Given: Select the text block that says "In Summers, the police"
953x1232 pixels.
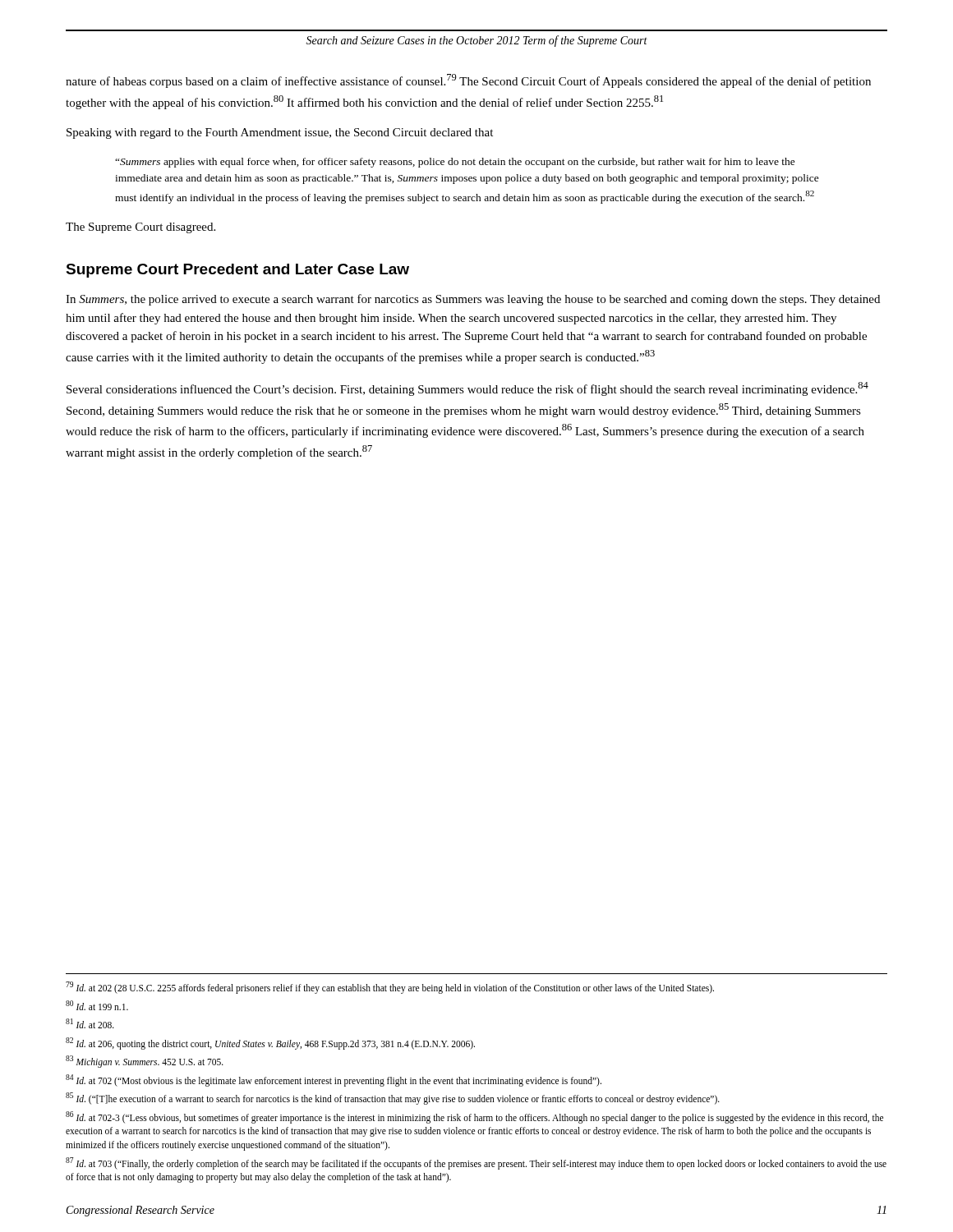Looking at the screenshot, I should pos(473,328).
